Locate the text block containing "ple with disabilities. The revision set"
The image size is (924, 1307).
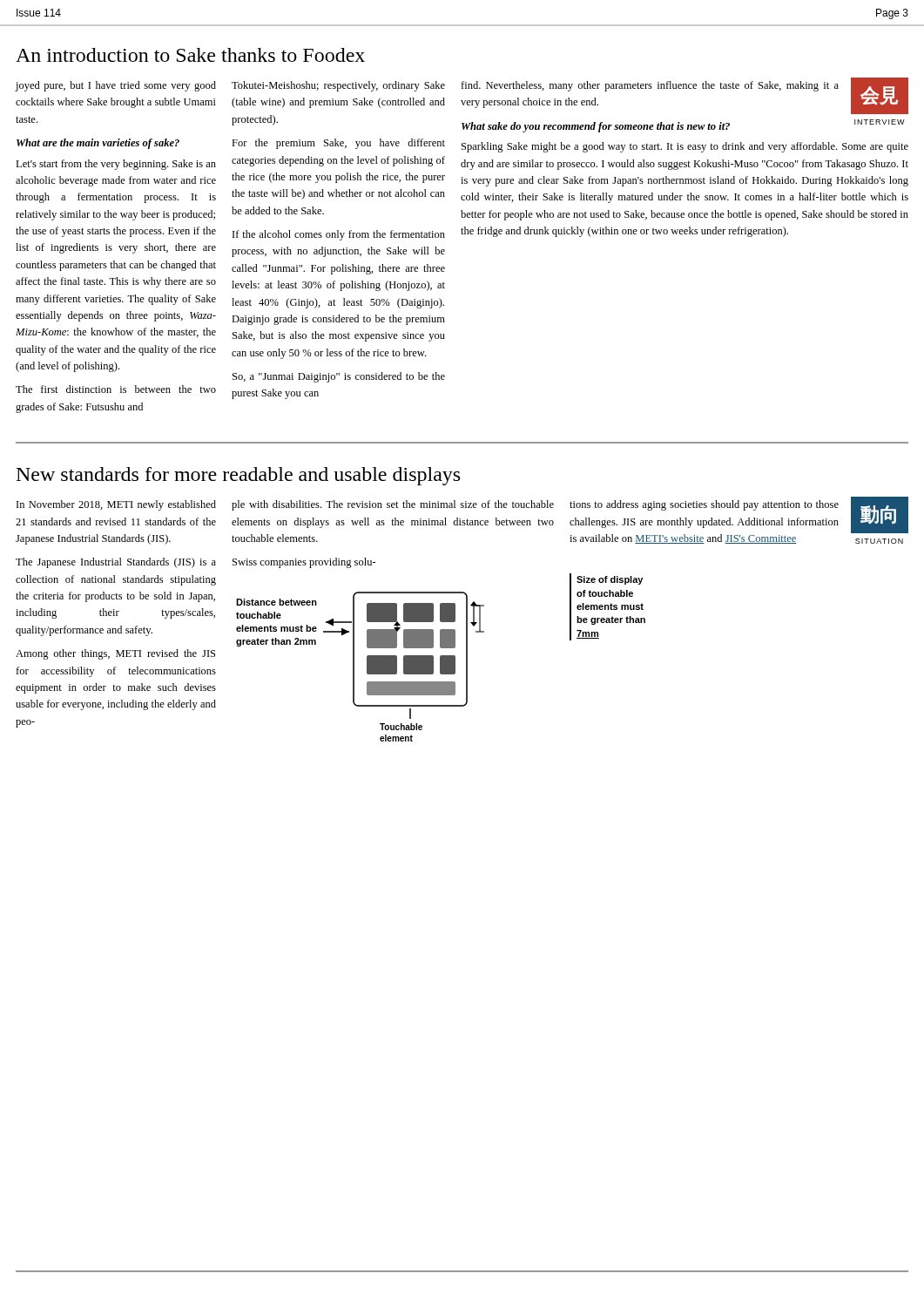coord(393,534)
